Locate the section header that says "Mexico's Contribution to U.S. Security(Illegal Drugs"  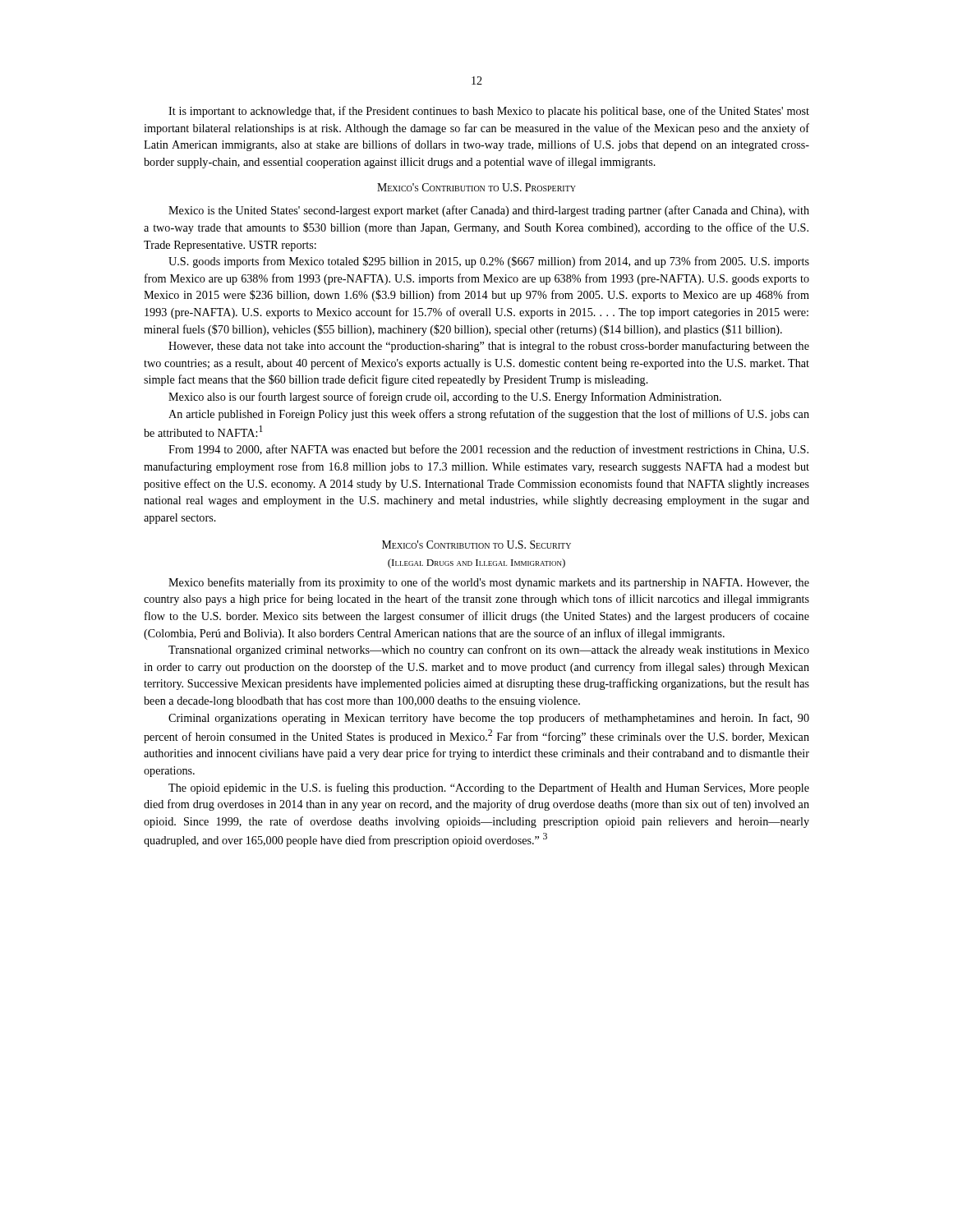[476, 554]
